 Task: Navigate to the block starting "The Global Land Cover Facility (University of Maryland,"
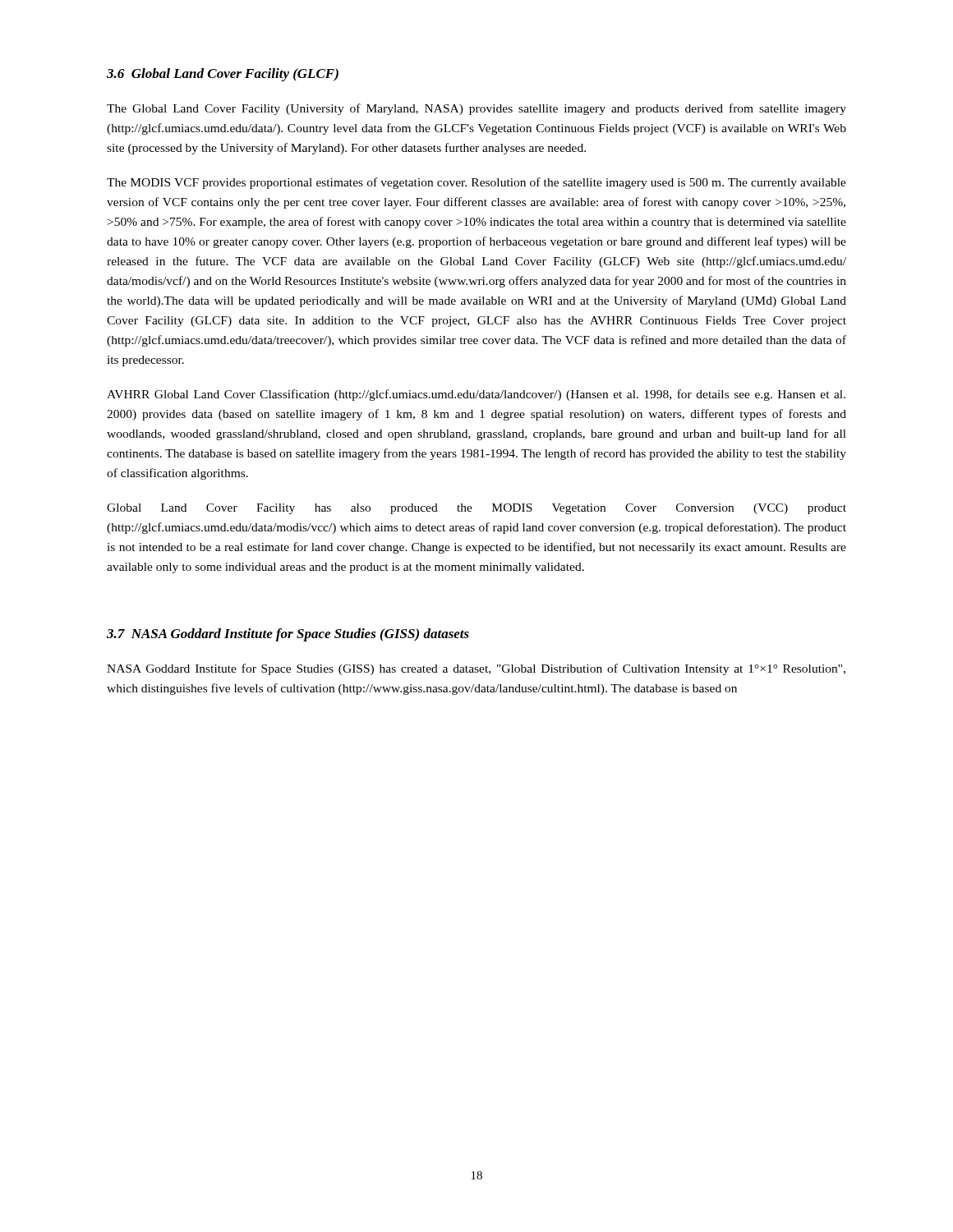476,128
